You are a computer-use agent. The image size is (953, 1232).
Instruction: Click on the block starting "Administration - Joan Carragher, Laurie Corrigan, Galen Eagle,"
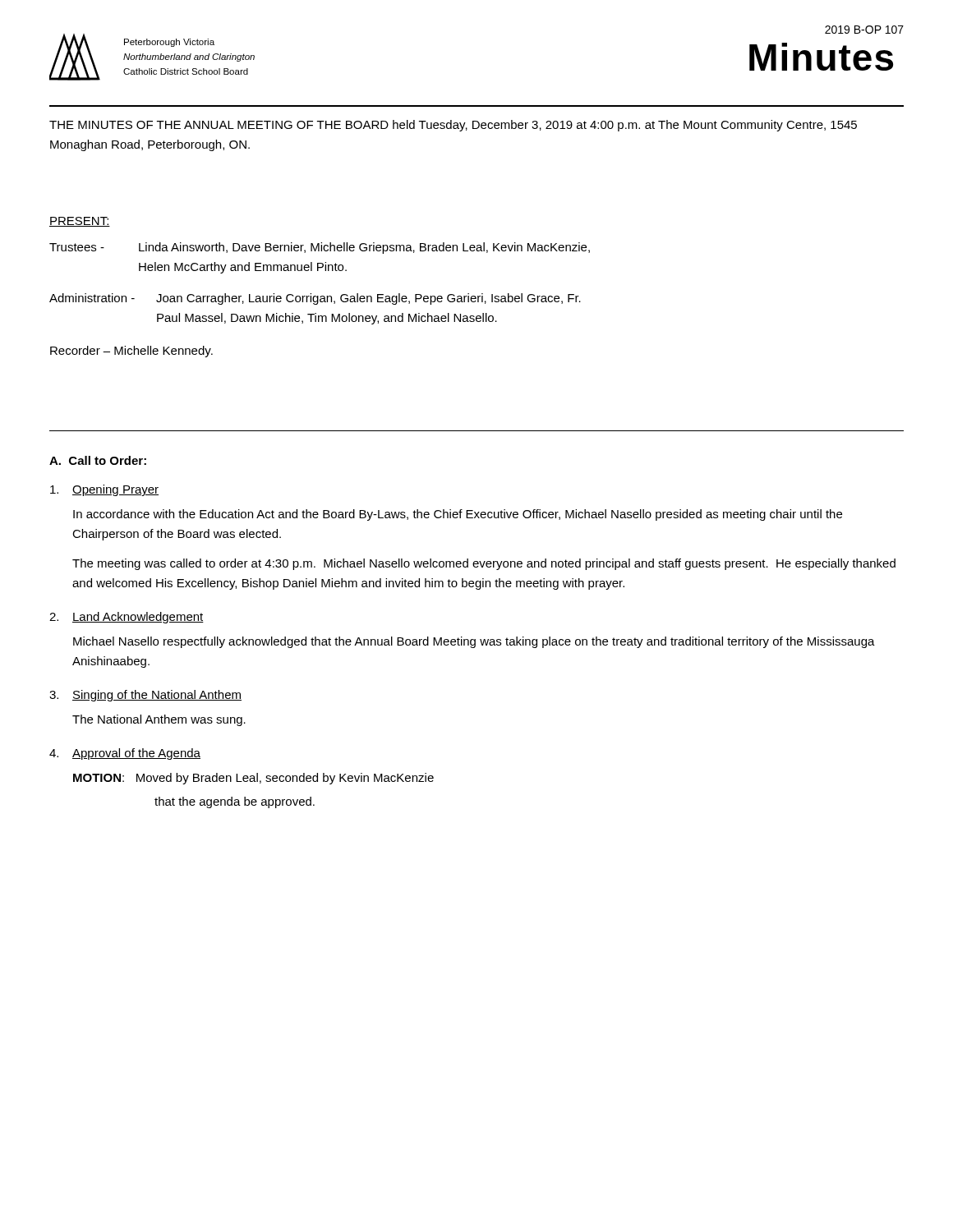coord(315,308)
